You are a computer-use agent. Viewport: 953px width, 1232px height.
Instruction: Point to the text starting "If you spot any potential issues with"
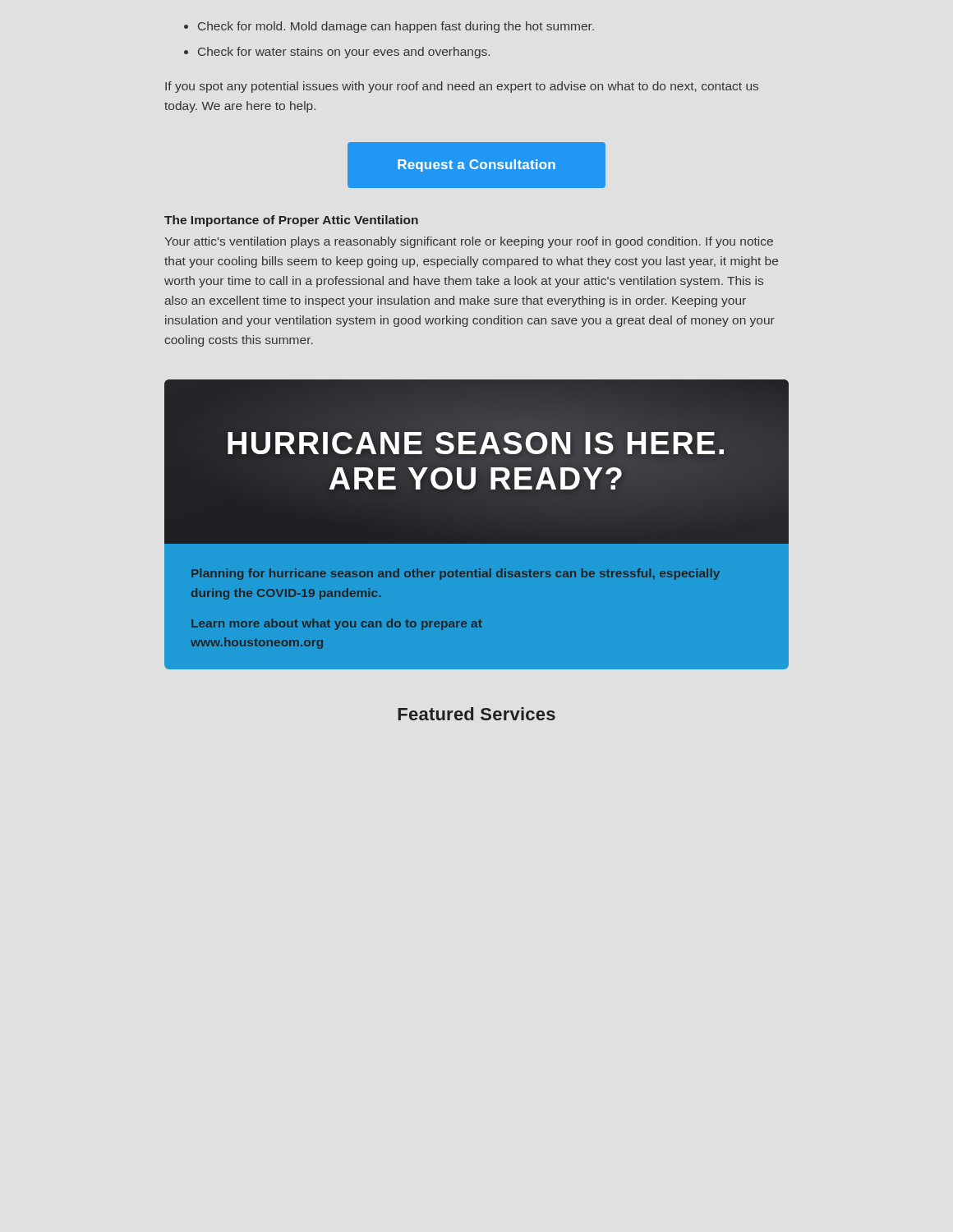point(462,95)
